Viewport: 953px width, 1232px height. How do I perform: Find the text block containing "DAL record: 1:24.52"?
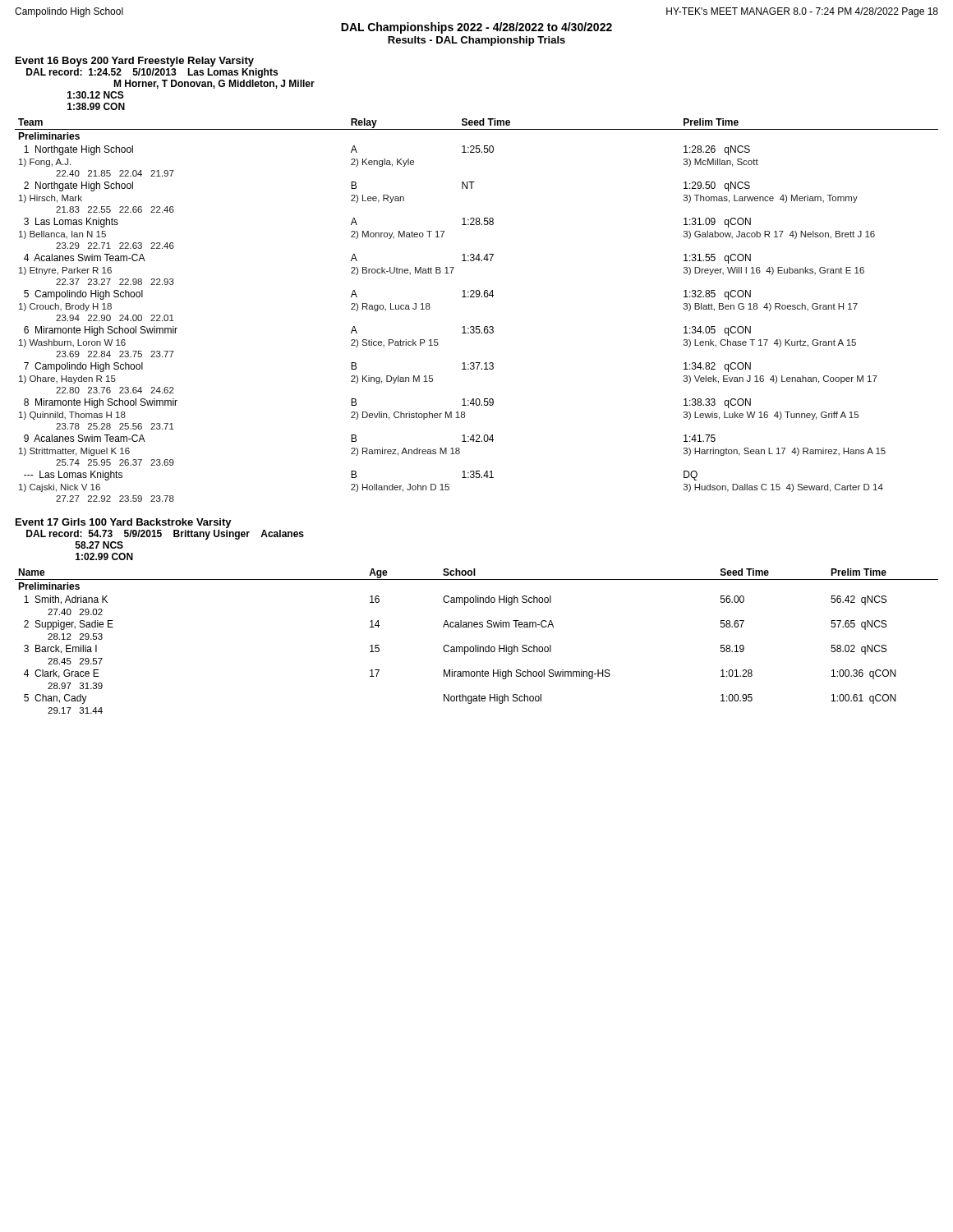coord(165,90)
